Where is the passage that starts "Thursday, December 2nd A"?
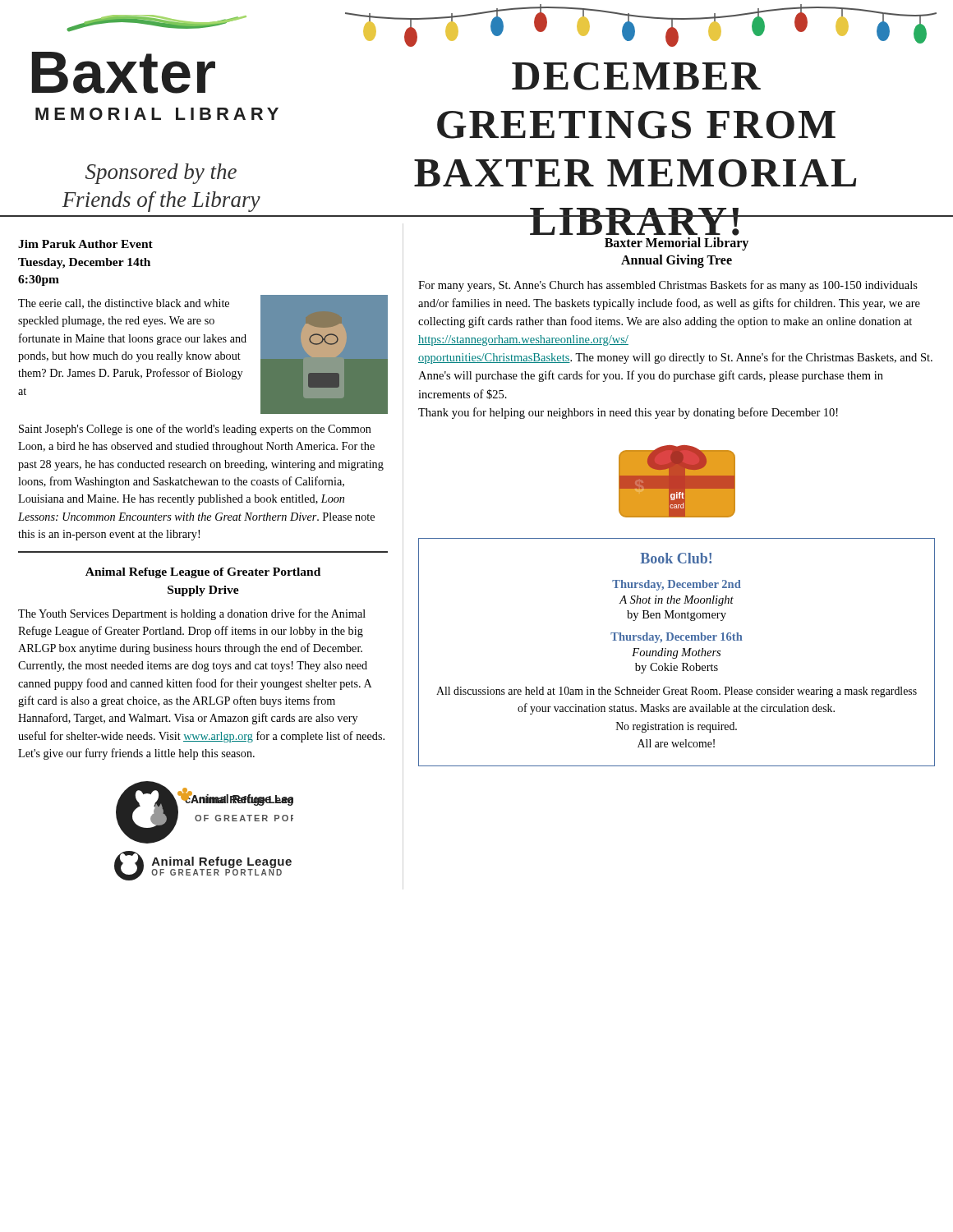 pos(677,599)
